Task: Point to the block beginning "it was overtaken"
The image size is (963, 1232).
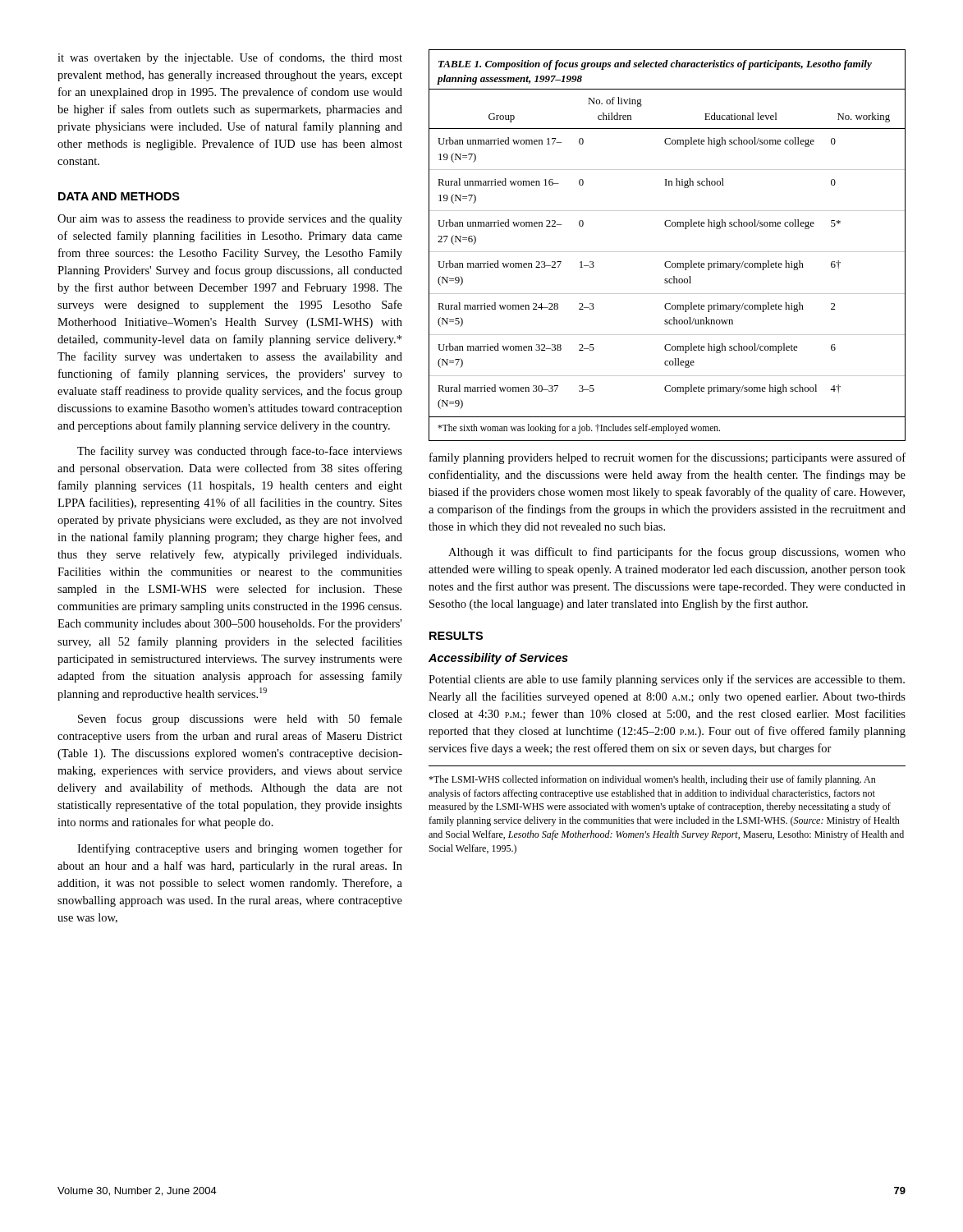Action: [230, 109]
